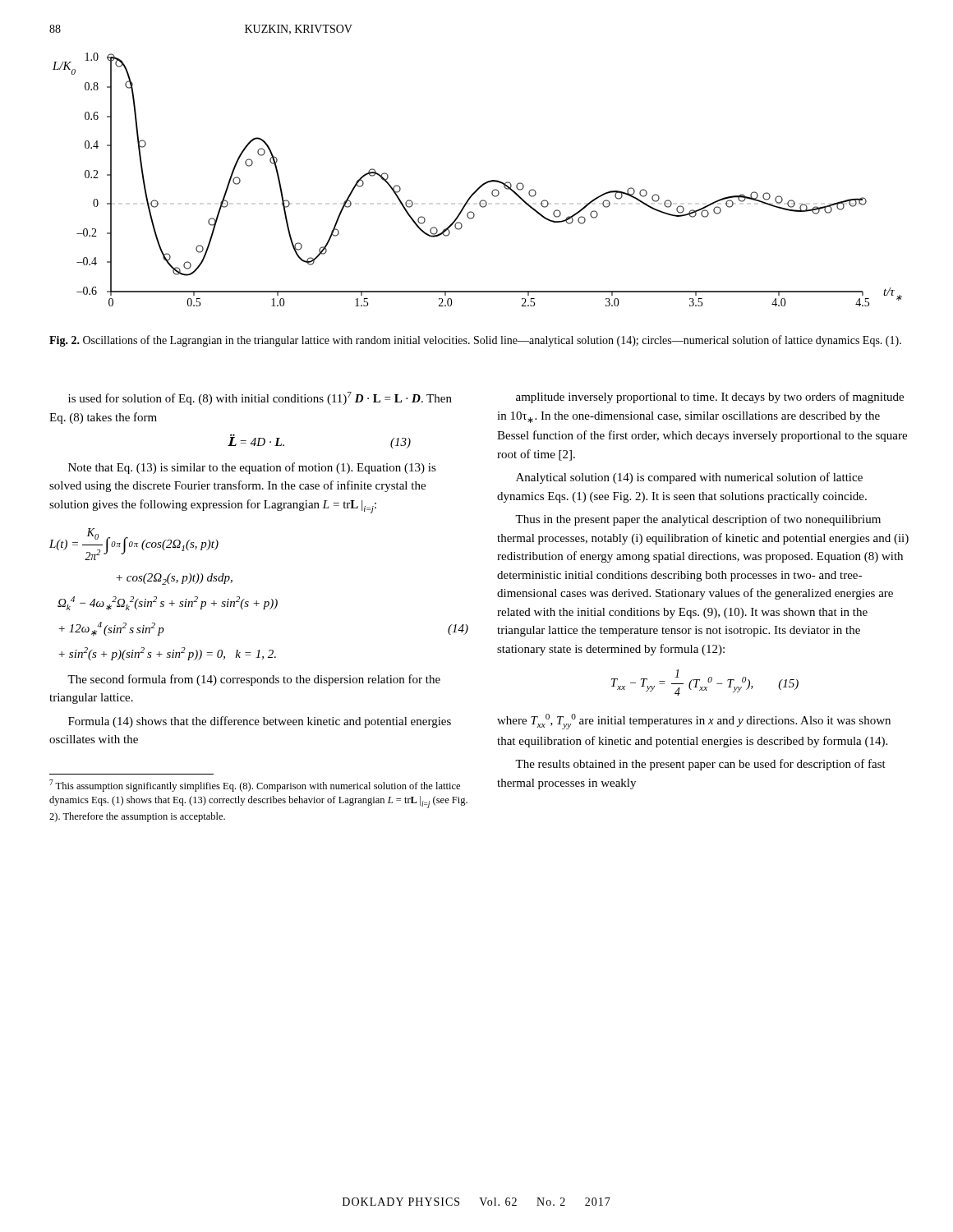The height and width of the screenshot is (1232, 953).
Task: Find the block on this page that starts "7 This assumption significantly simplifies Eq."
Action: [259, 800]
